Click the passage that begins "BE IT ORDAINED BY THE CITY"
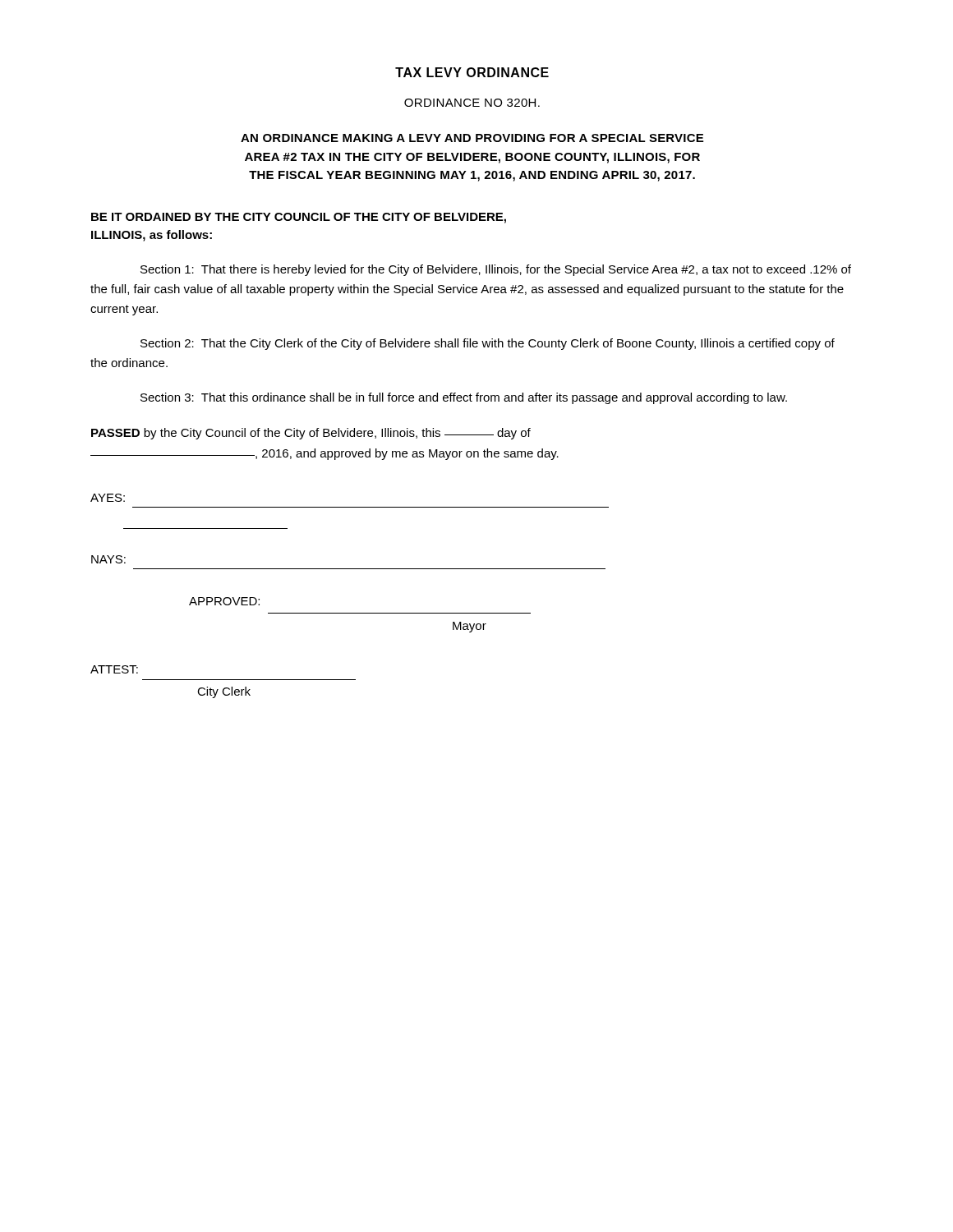953x1232 pixels. (299, 225)
